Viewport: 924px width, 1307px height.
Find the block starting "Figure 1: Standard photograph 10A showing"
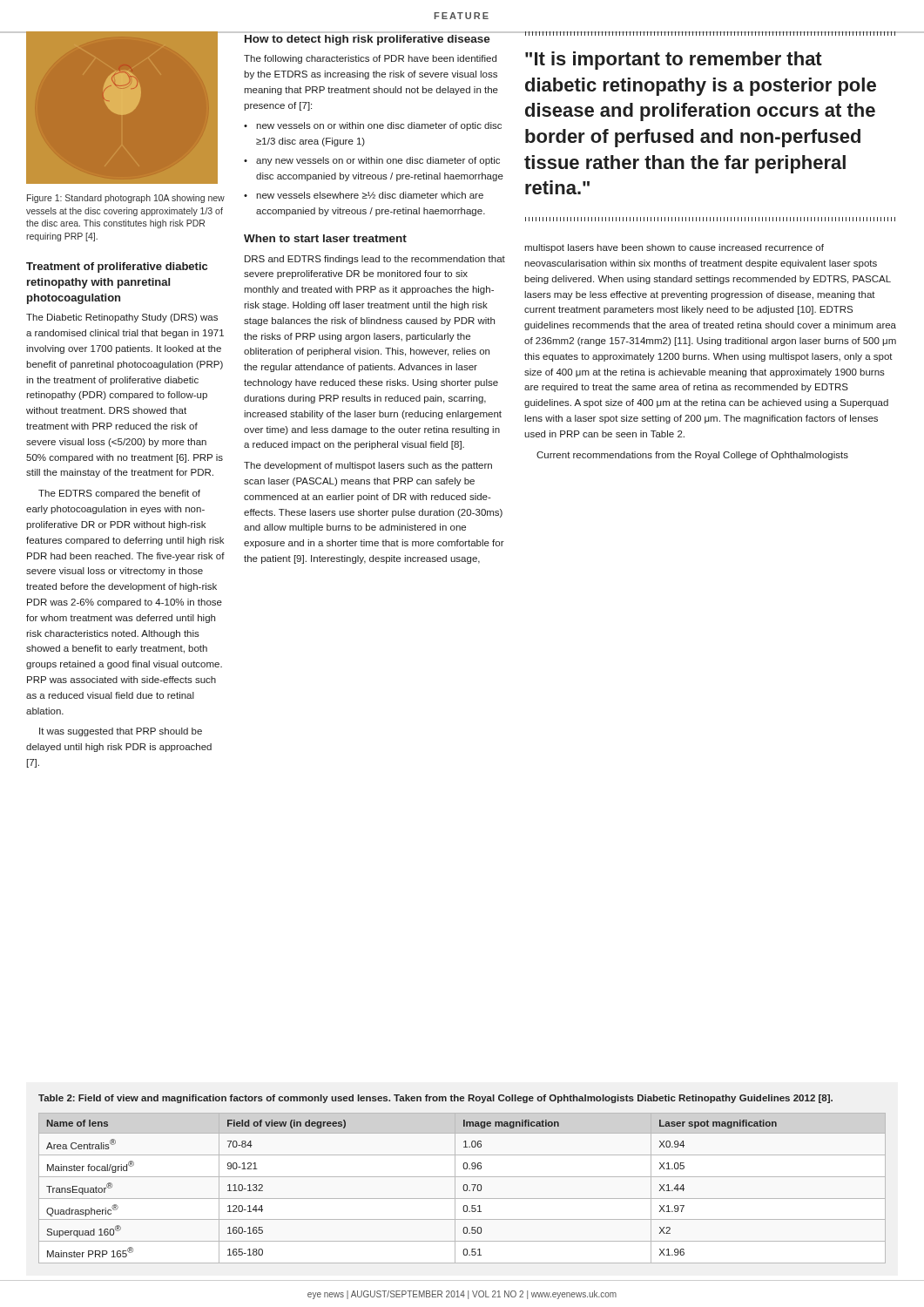click(x=125, y=217)
